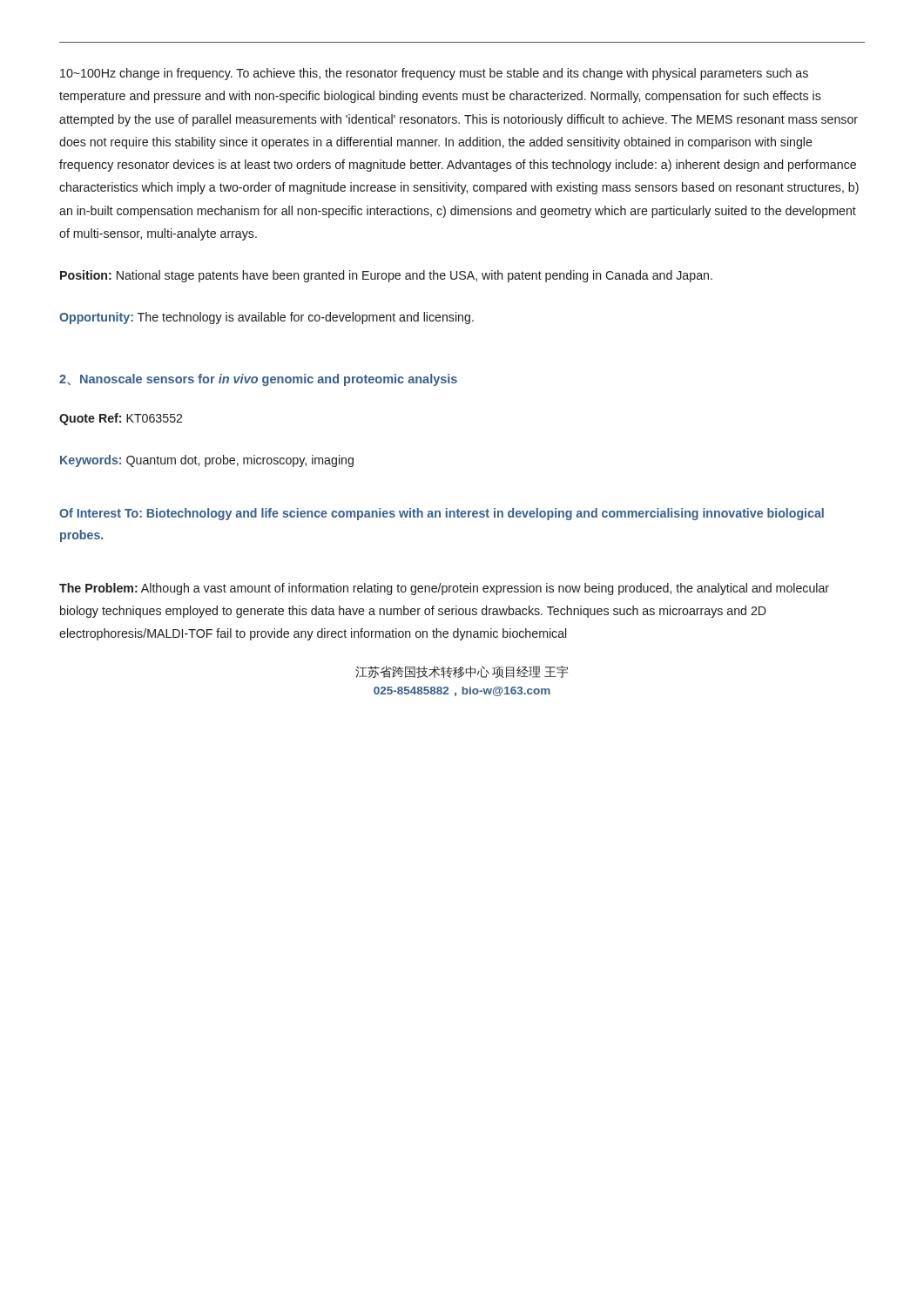
Task: Point to the element starting "Quote Ref: KT063552"
Action: point(121,419)
